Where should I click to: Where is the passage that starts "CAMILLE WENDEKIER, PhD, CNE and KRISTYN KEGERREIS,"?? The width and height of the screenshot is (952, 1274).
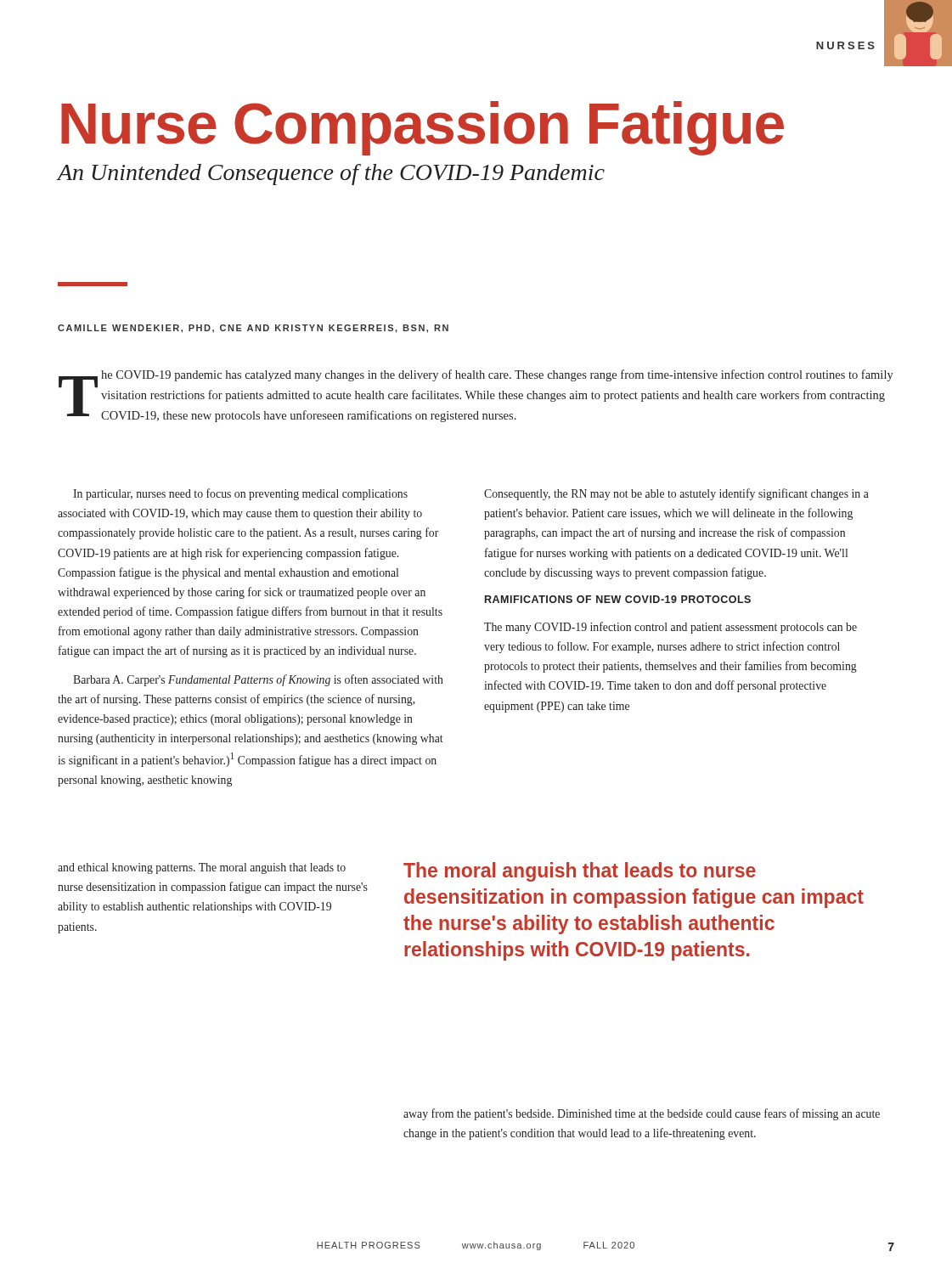pyautogui.click(x=254, y=328)
